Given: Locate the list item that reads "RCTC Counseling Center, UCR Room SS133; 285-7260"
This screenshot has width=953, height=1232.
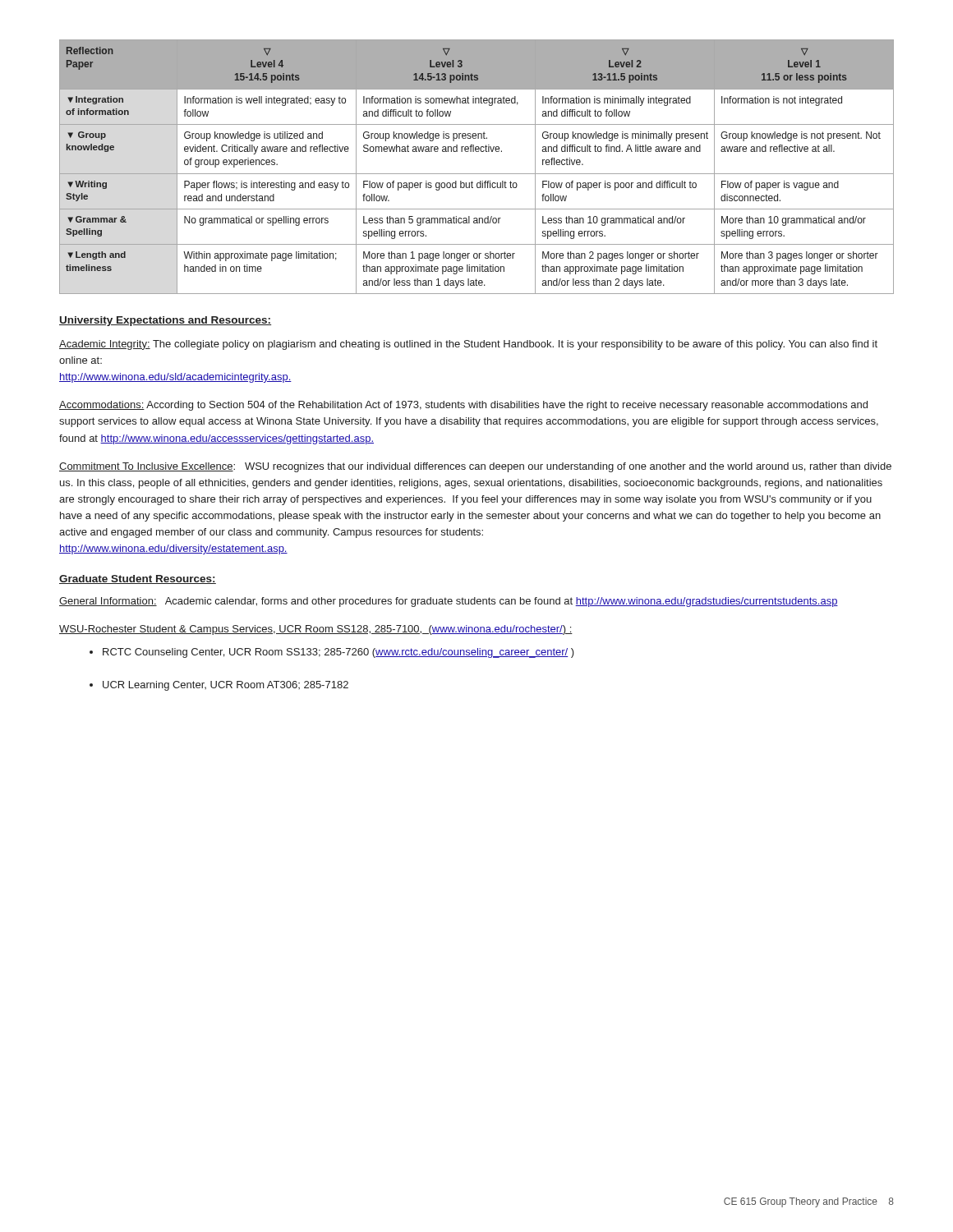Looking at the screenshot, I should [x=338, y=652].
